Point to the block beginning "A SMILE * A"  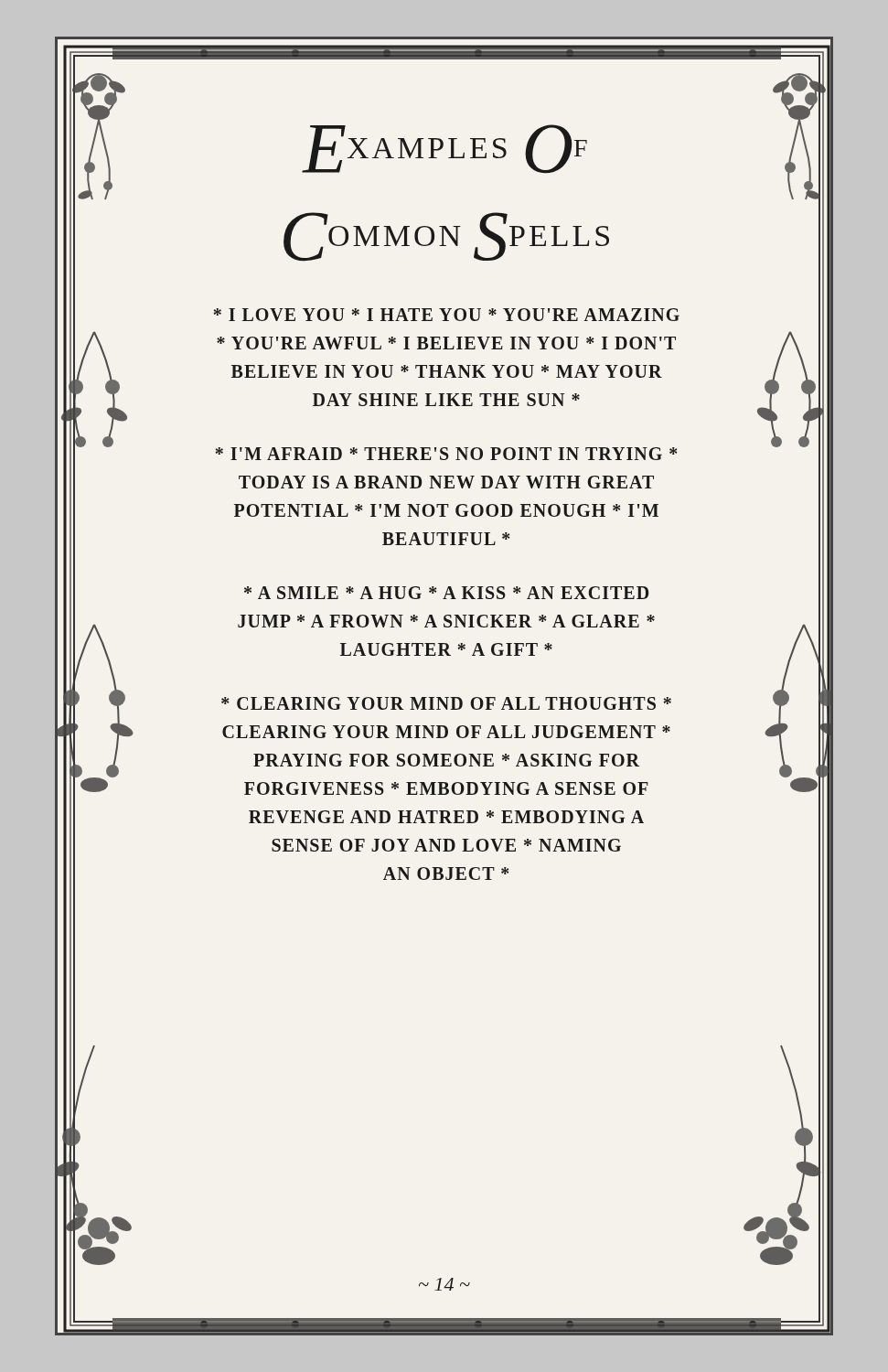pos(447,621)
